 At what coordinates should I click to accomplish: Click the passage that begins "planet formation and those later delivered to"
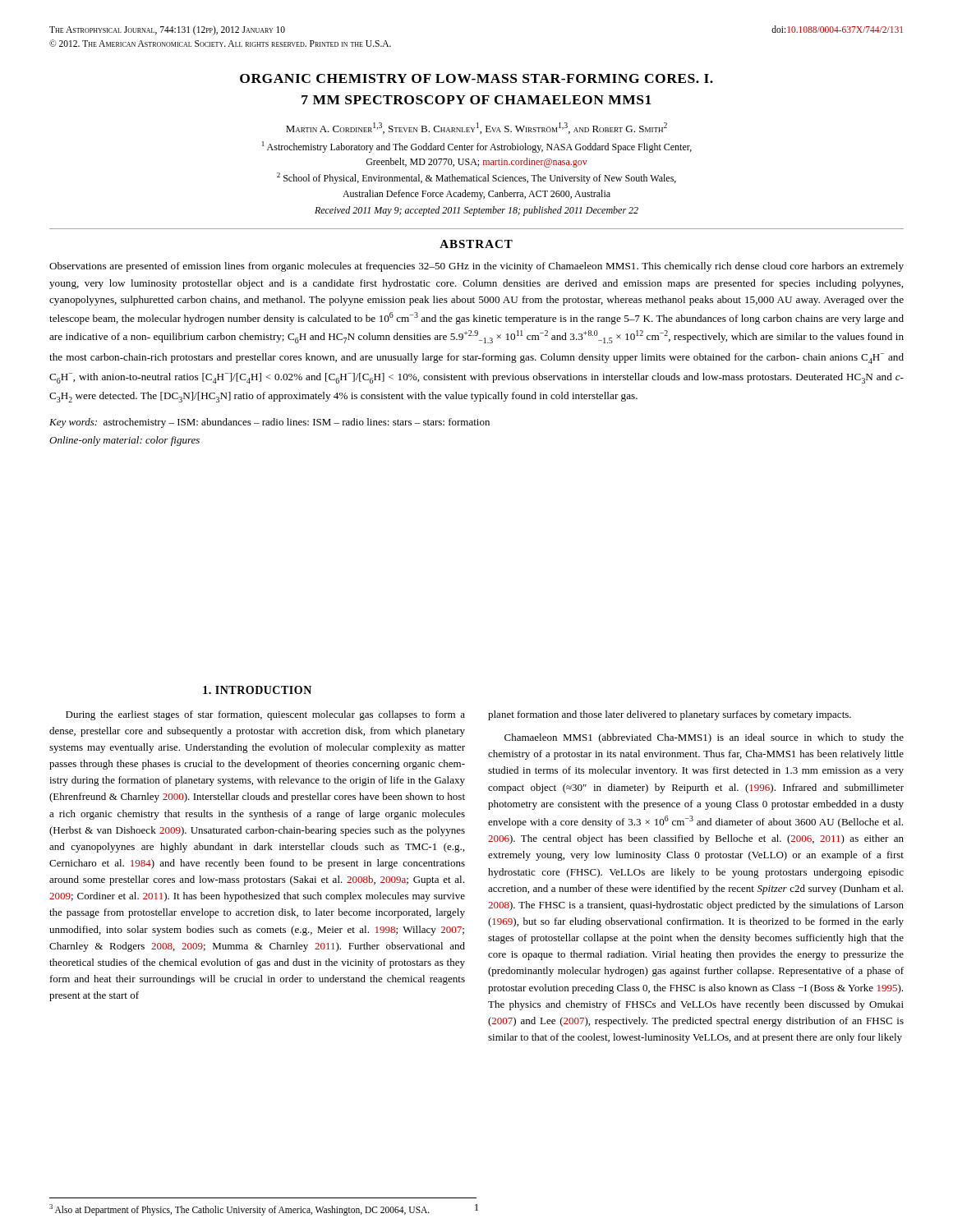pos(670,714)
